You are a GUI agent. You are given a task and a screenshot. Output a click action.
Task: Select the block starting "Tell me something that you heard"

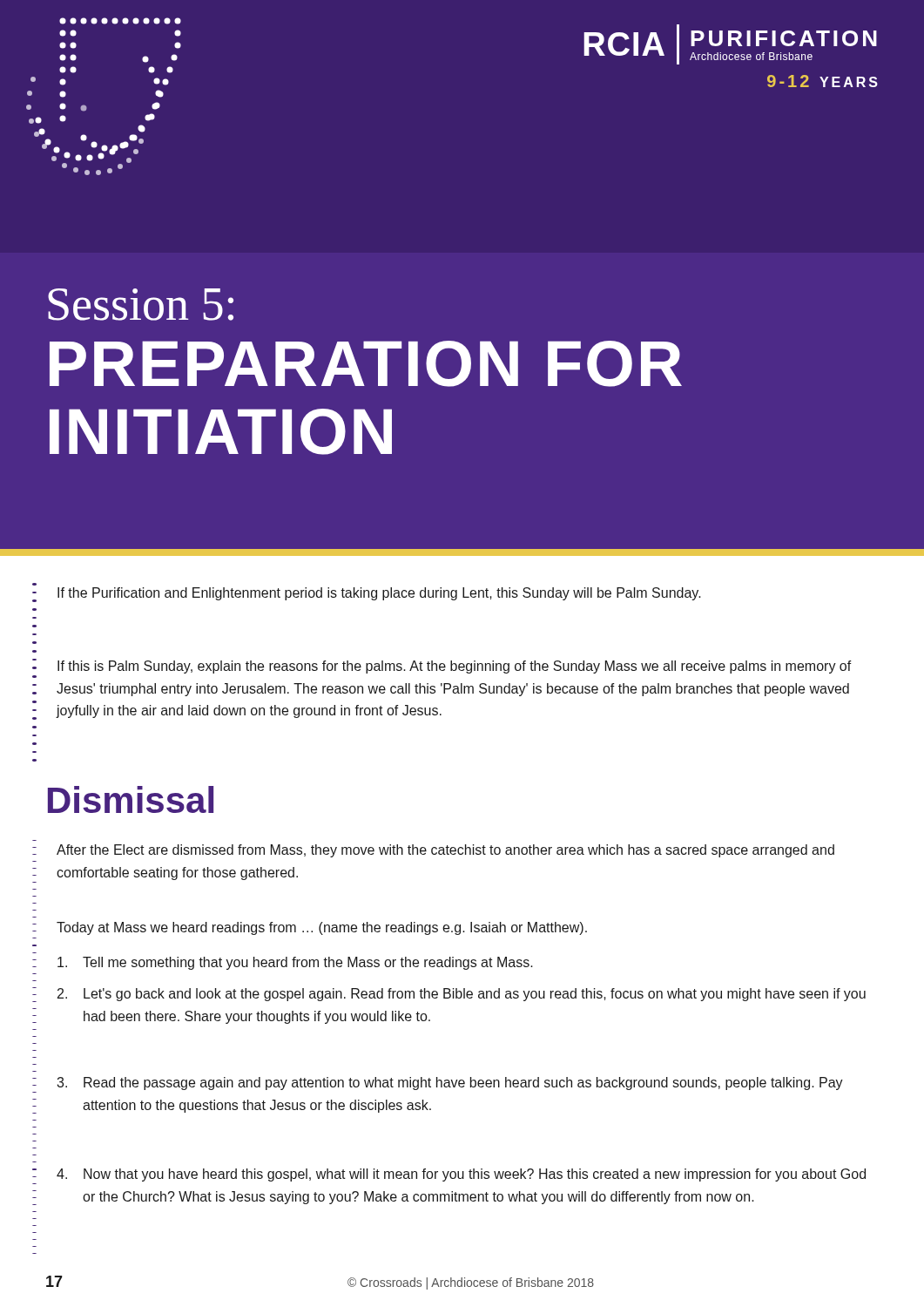pyautogui.click(x=295, y=963)
